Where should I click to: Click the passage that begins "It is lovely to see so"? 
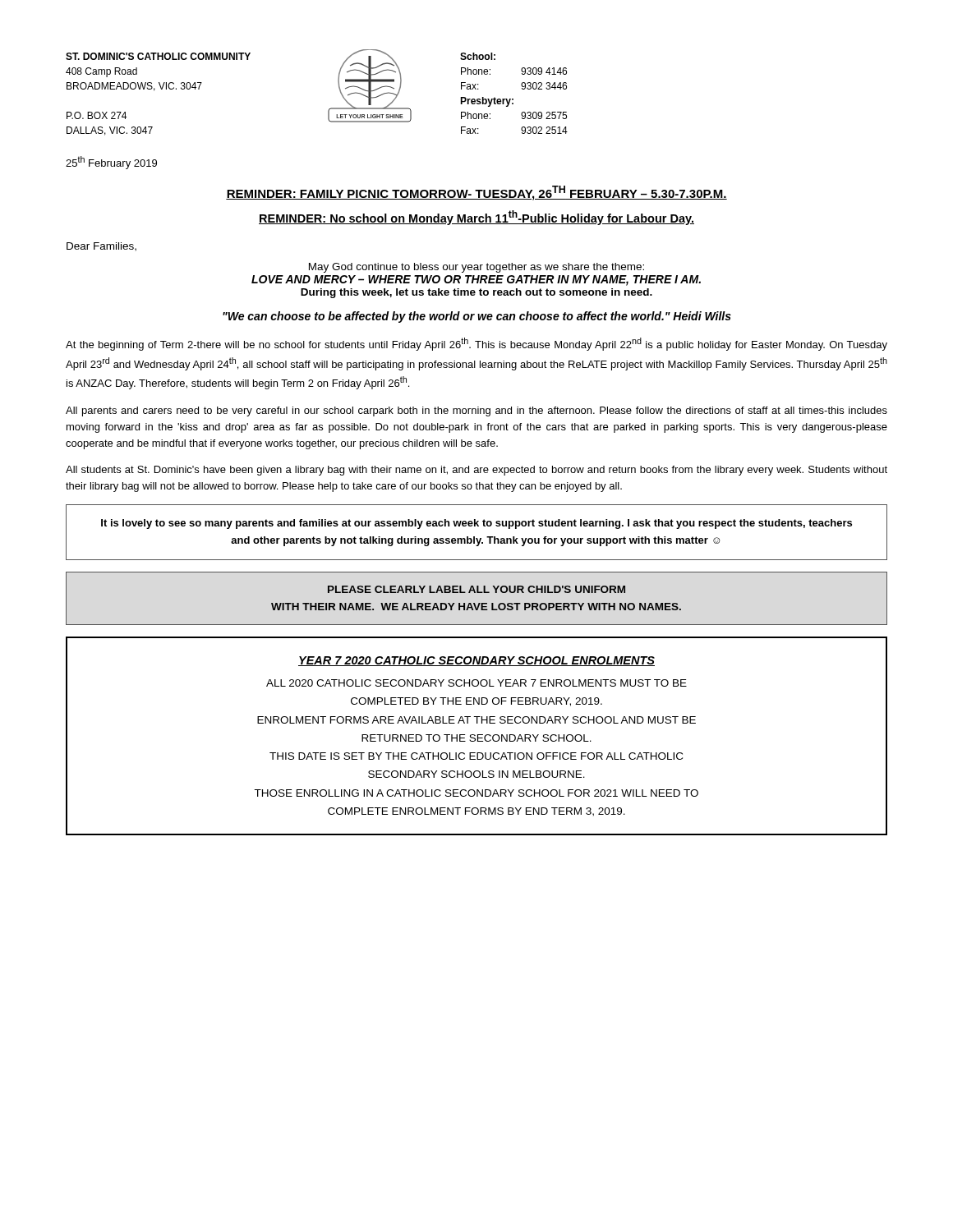[x=476, y=532]
